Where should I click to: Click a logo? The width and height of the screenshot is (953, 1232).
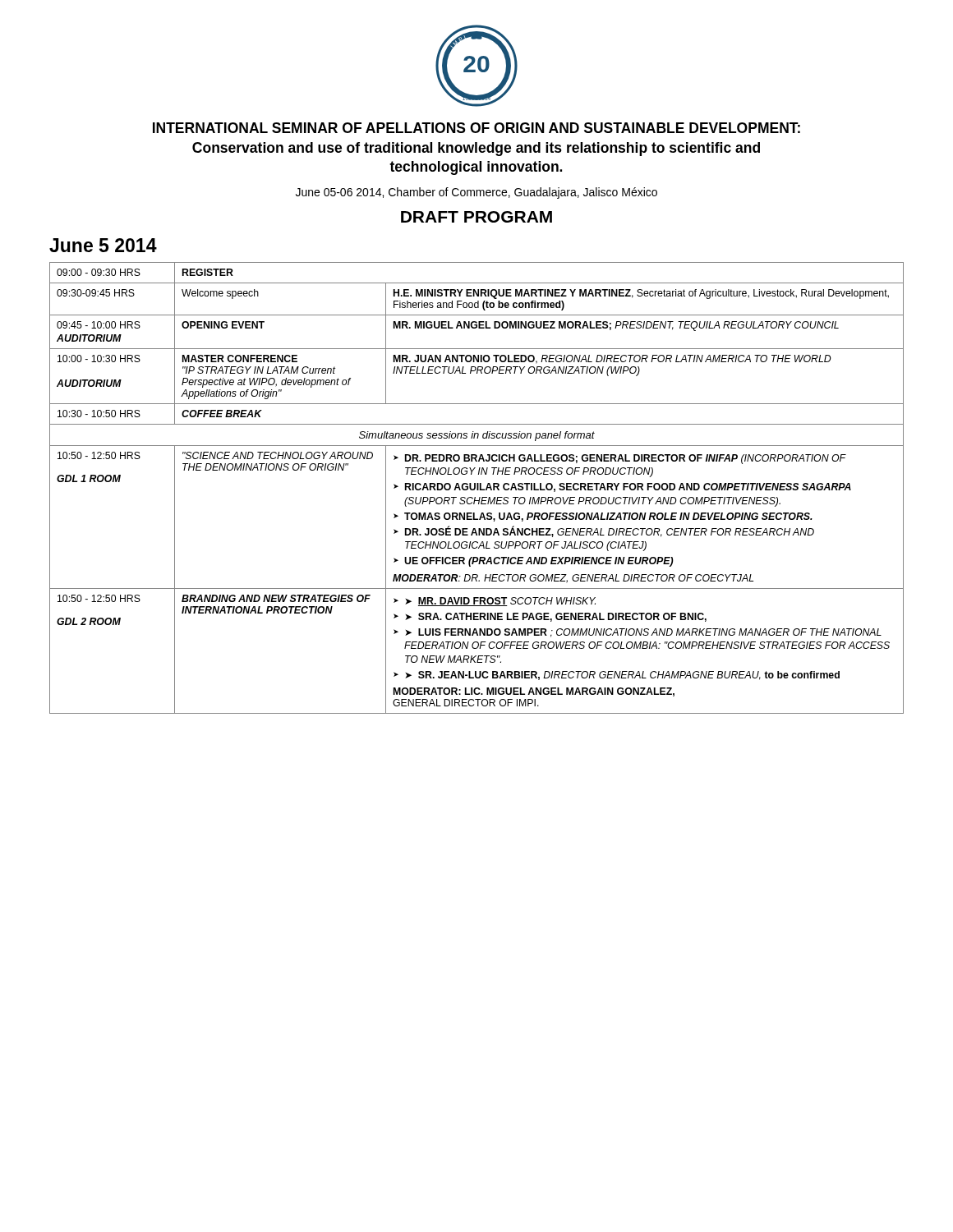tap(476, 67)
